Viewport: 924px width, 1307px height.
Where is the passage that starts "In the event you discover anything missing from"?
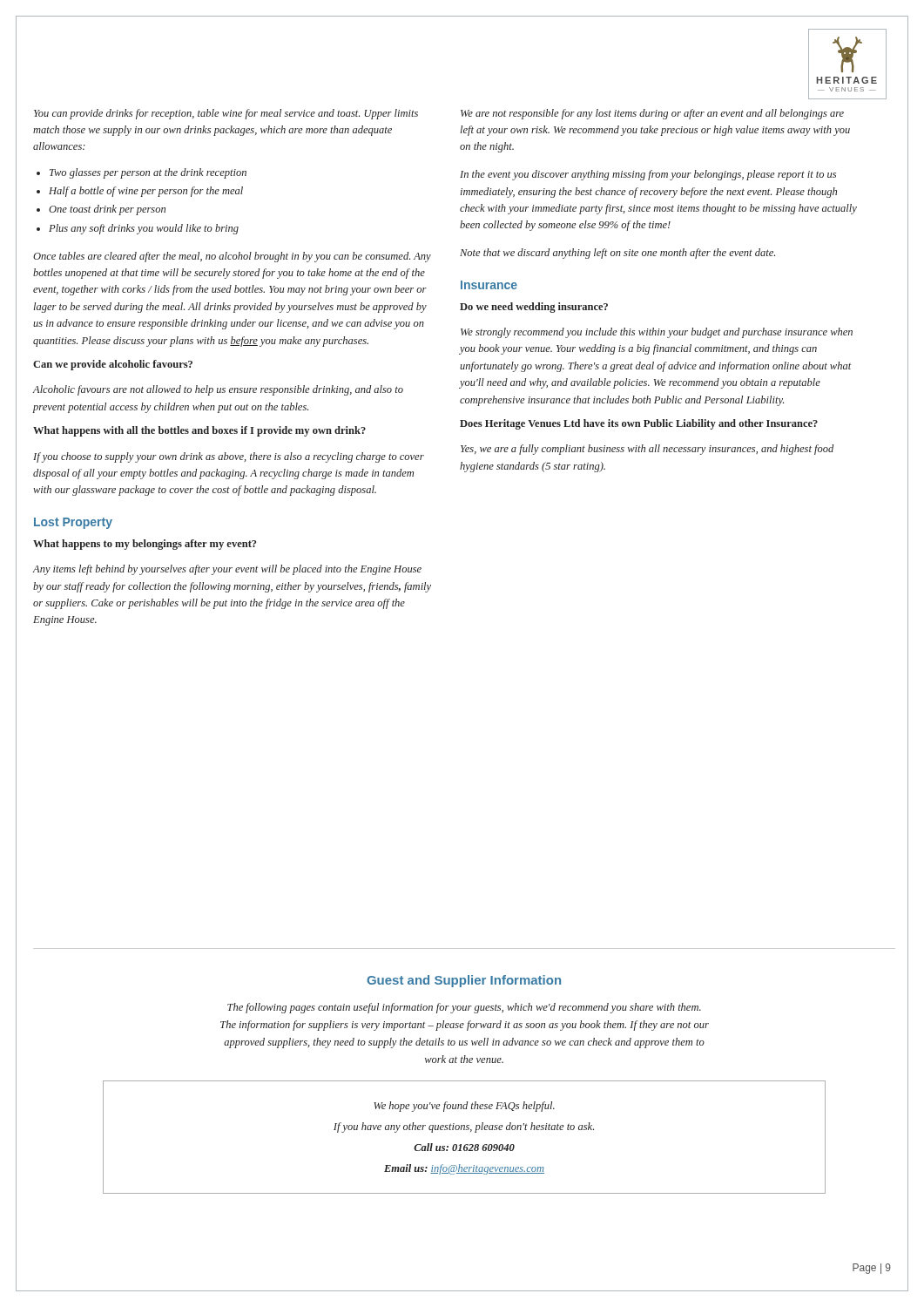[660, 200]
